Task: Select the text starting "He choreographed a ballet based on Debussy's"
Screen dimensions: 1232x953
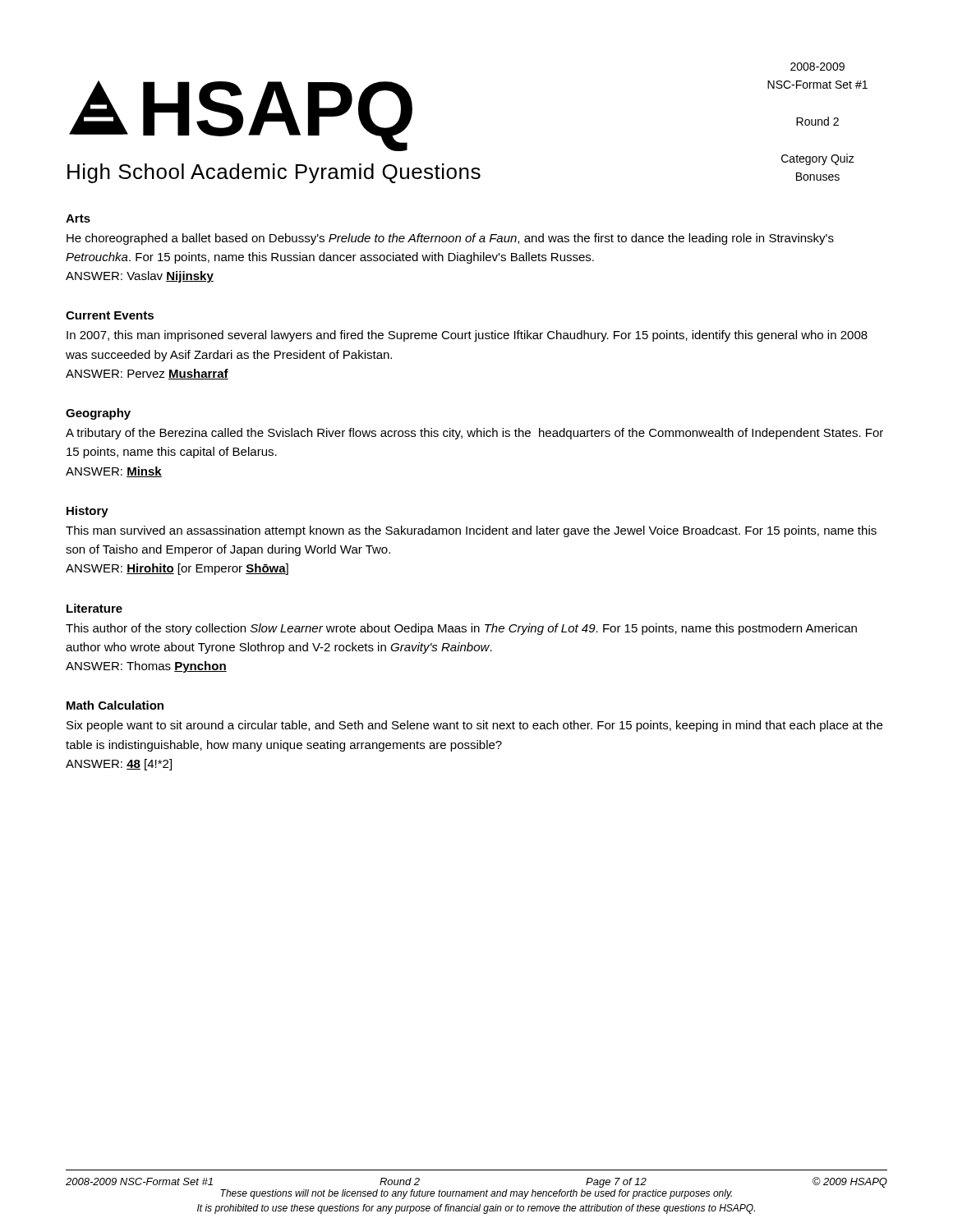Action: pos(450,257)
